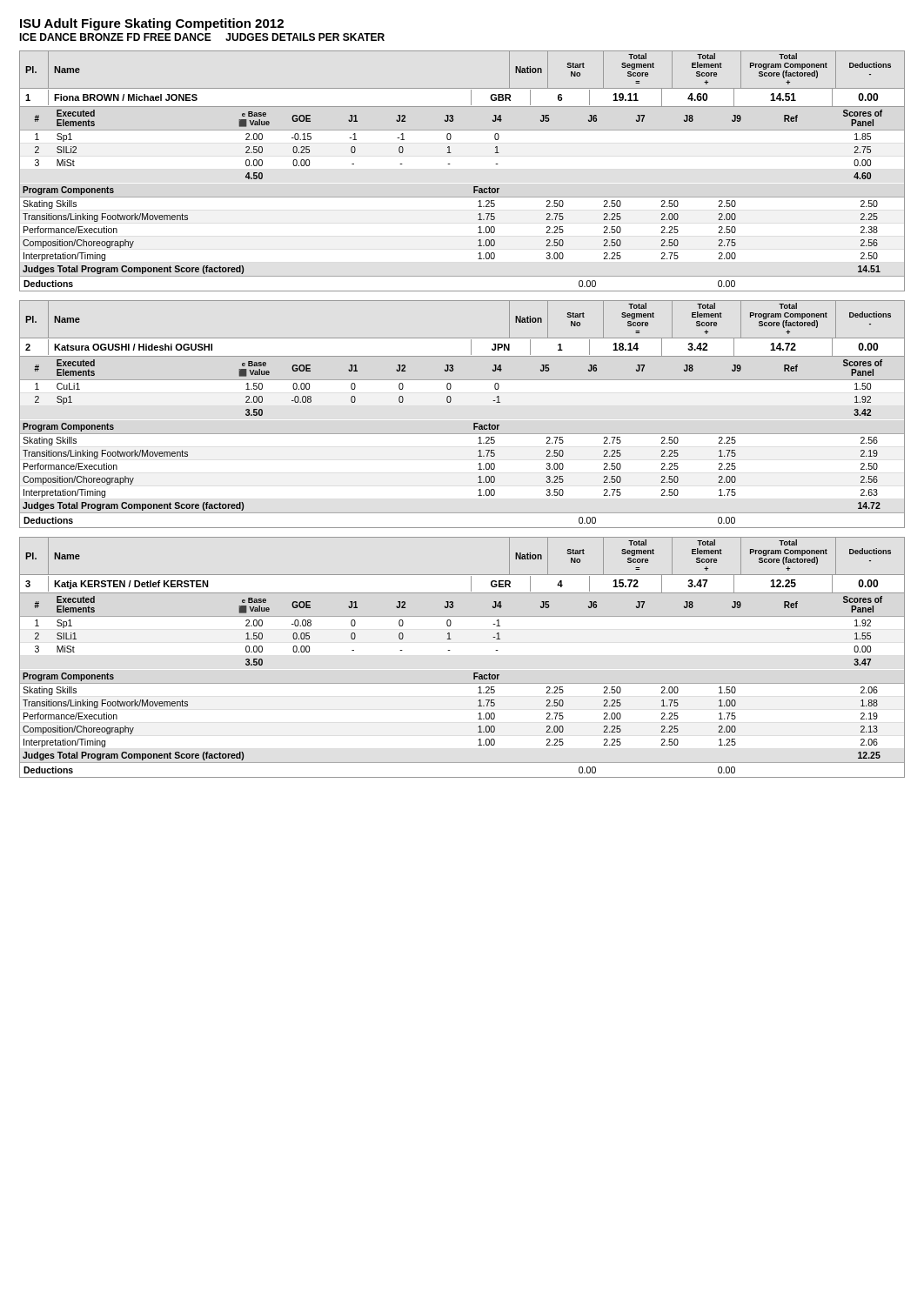Find the section header with the text "ICE DANCE BRONZE FD FREE"
The image size is (924, 1305).
point(202,37)
